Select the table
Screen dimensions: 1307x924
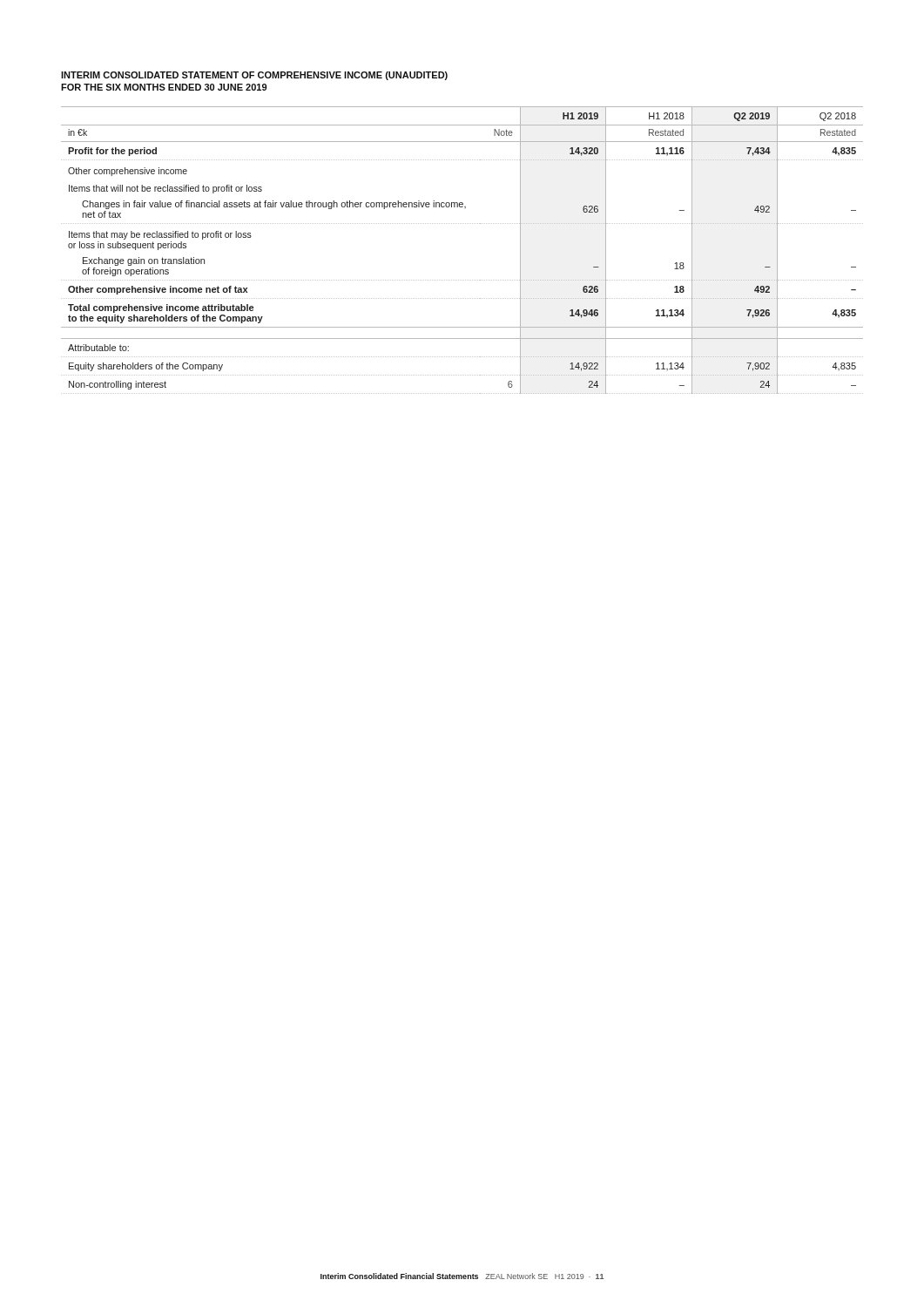(462, 250)
